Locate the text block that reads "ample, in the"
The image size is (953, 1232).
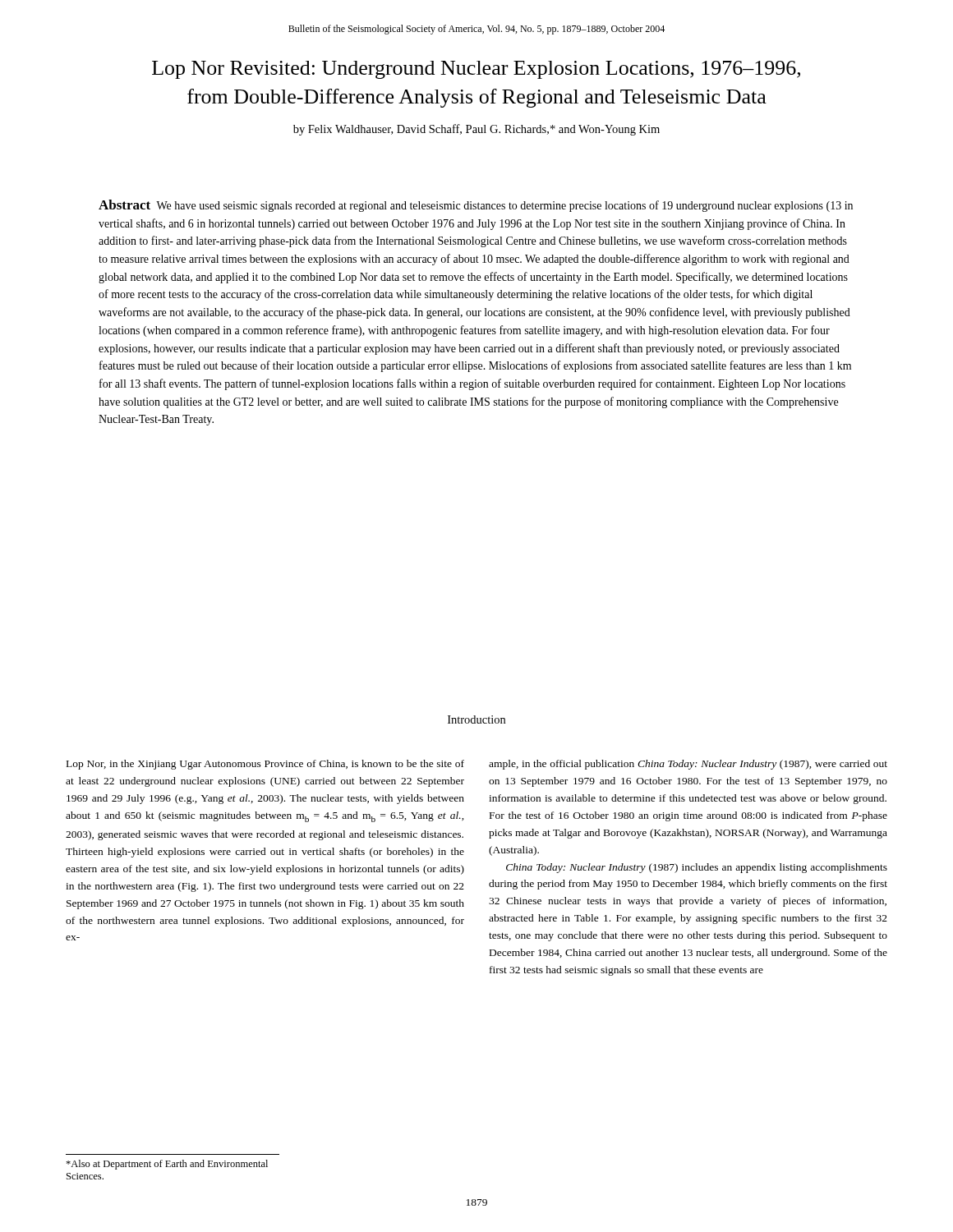(x=688, y=867)
